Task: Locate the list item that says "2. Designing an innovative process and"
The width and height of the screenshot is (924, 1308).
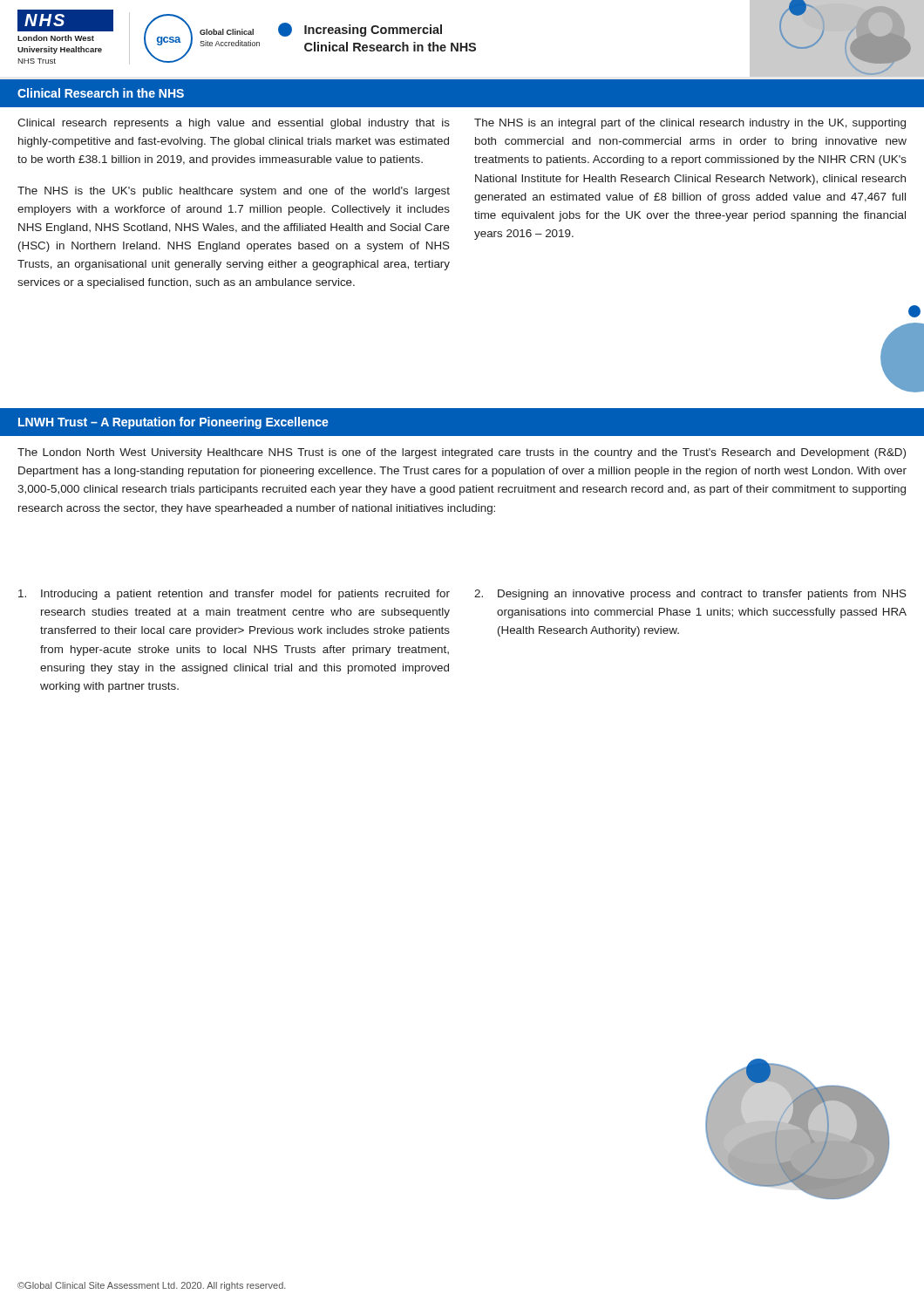Action: [x=690, y=612]
